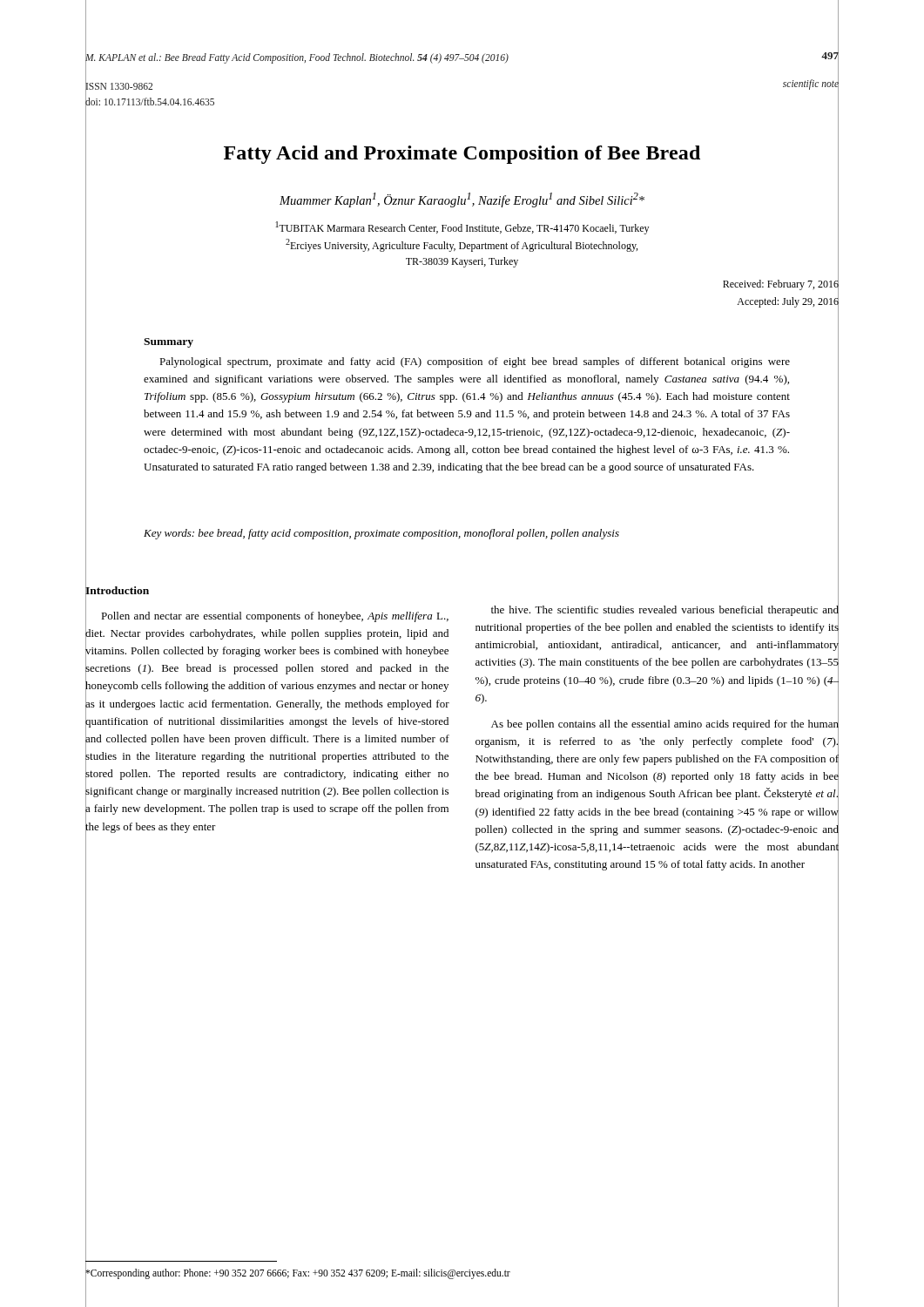This screenshot has width=924, height=1307.
Task: Find the block on this page that starts "Palynological spectrum, proximate and fatty acid"
Action: click(467, 414)
